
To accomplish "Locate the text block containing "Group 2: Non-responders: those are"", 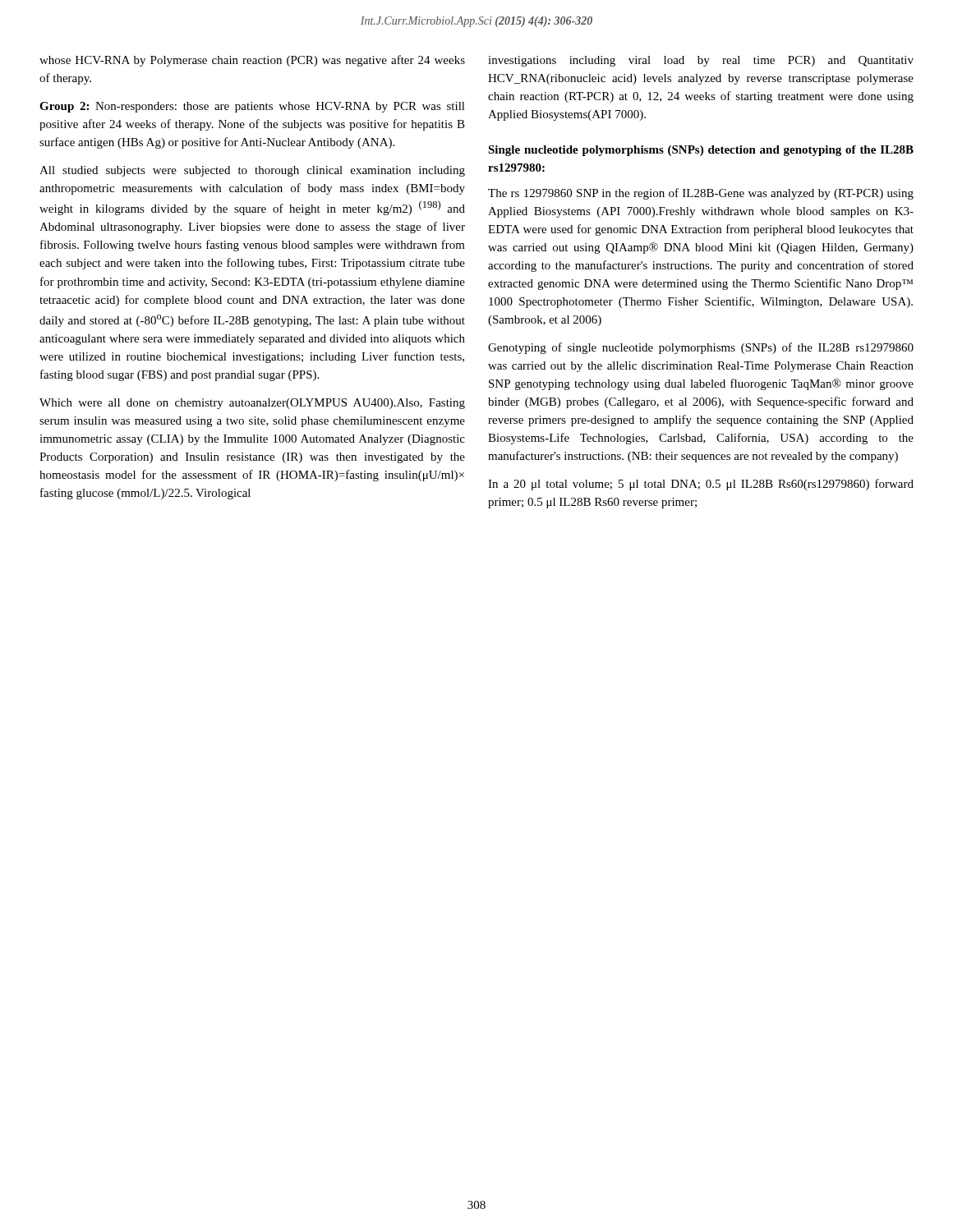I will (252, 124).
